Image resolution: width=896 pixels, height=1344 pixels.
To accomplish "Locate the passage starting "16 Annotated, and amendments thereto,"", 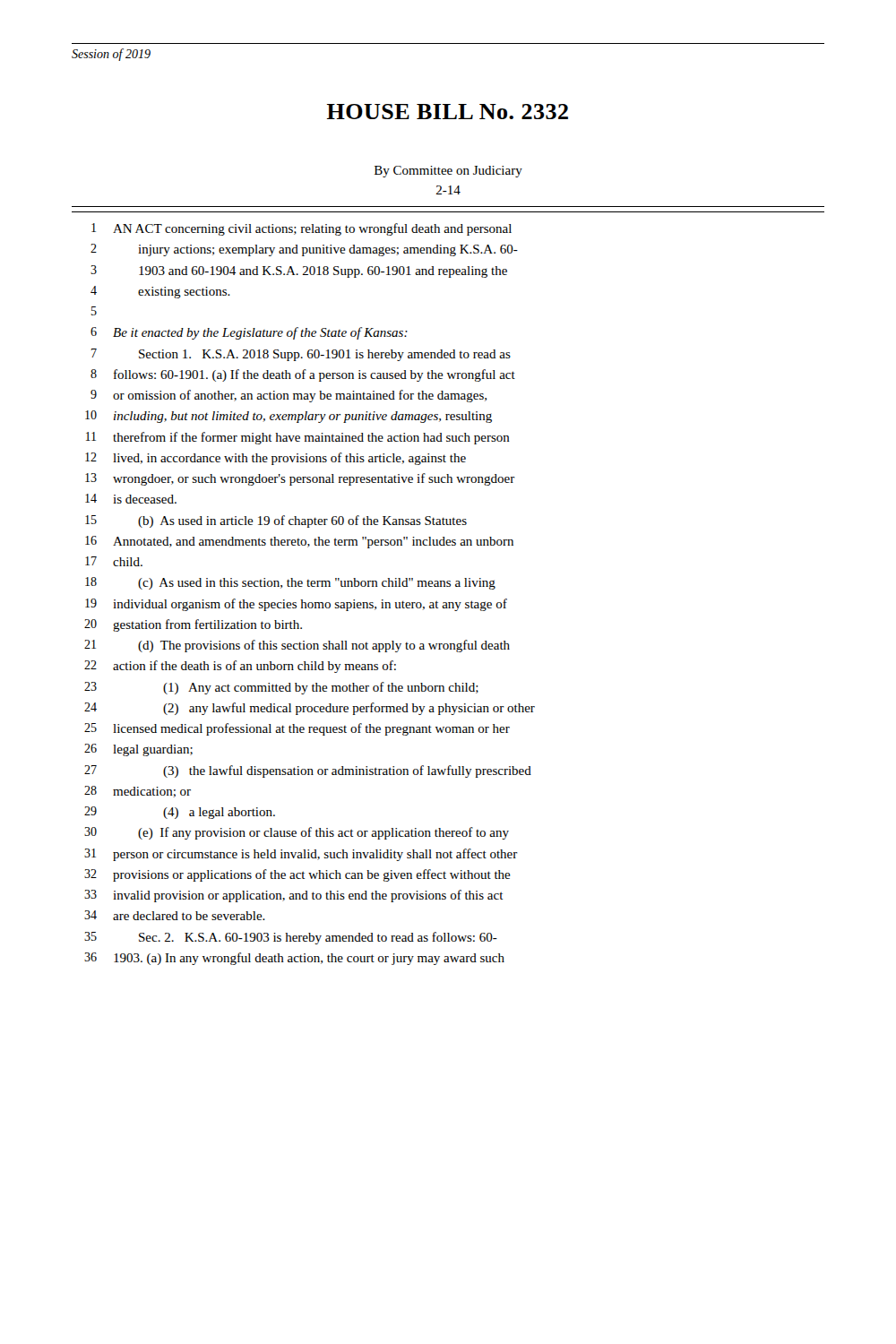I will (448, 542).
